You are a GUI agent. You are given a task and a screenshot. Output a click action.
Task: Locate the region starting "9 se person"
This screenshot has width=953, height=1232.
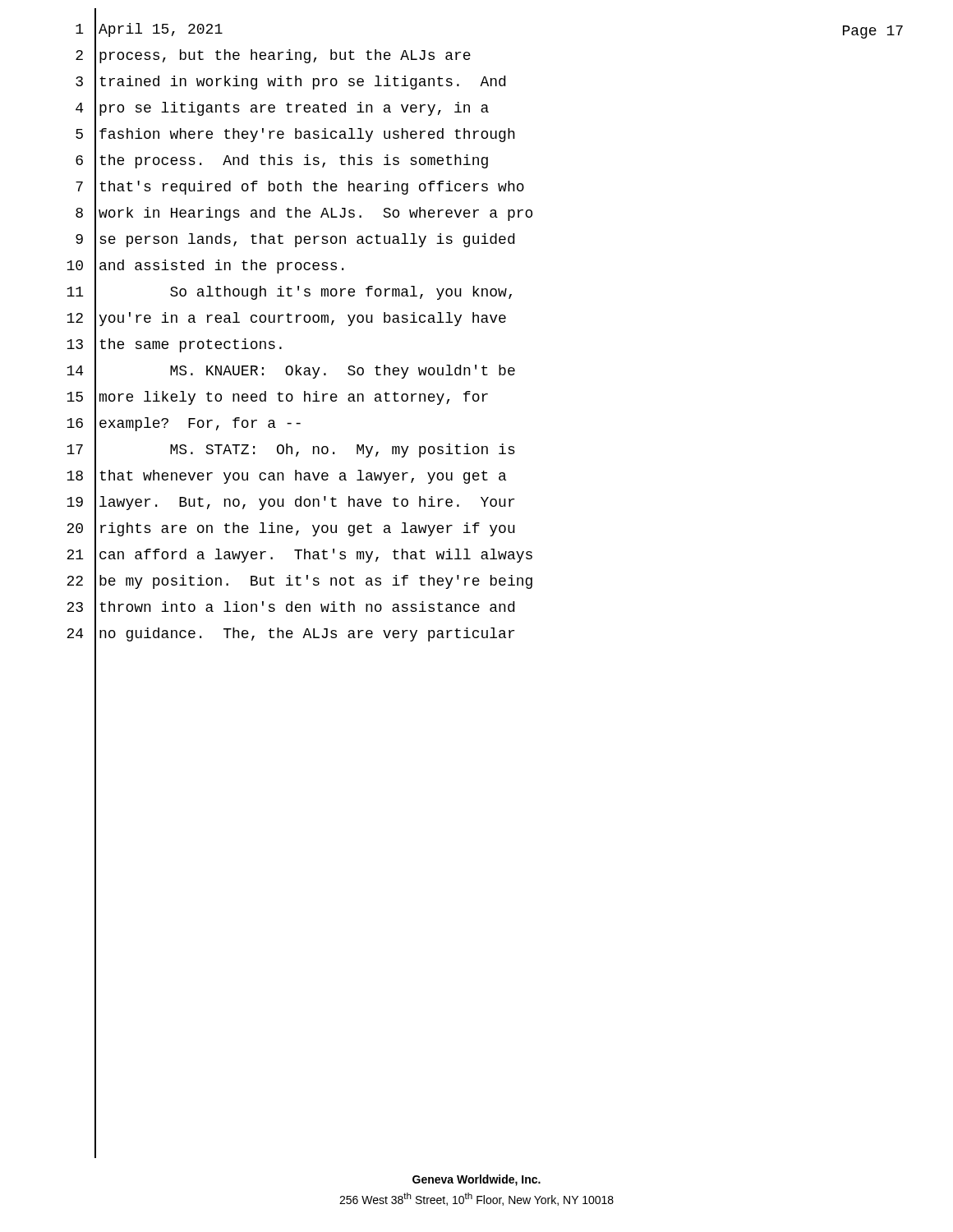(x=476, y=240)
